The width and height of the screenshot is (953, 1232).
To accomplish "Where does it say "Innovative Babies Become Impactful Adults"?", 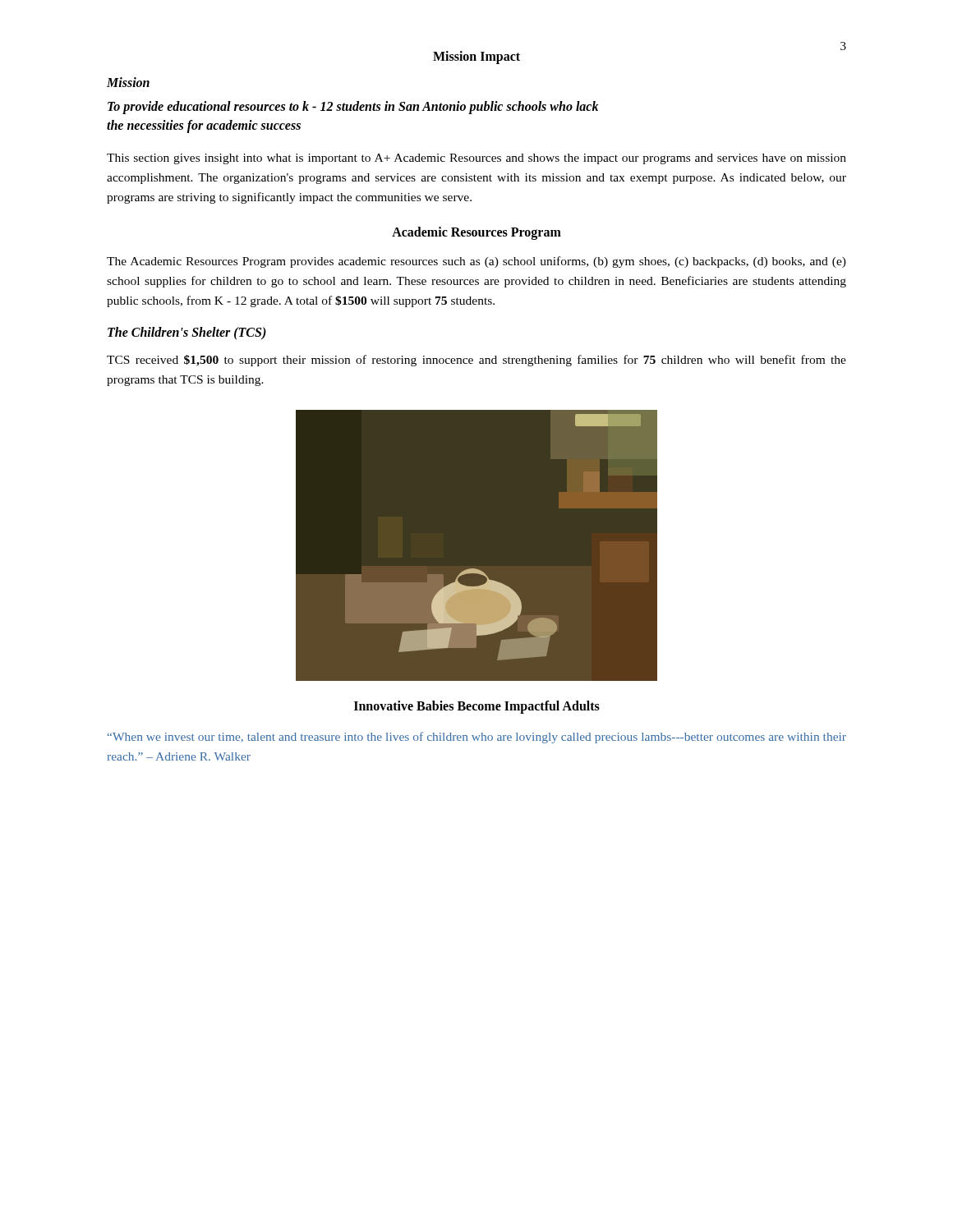I will [476, 706].
